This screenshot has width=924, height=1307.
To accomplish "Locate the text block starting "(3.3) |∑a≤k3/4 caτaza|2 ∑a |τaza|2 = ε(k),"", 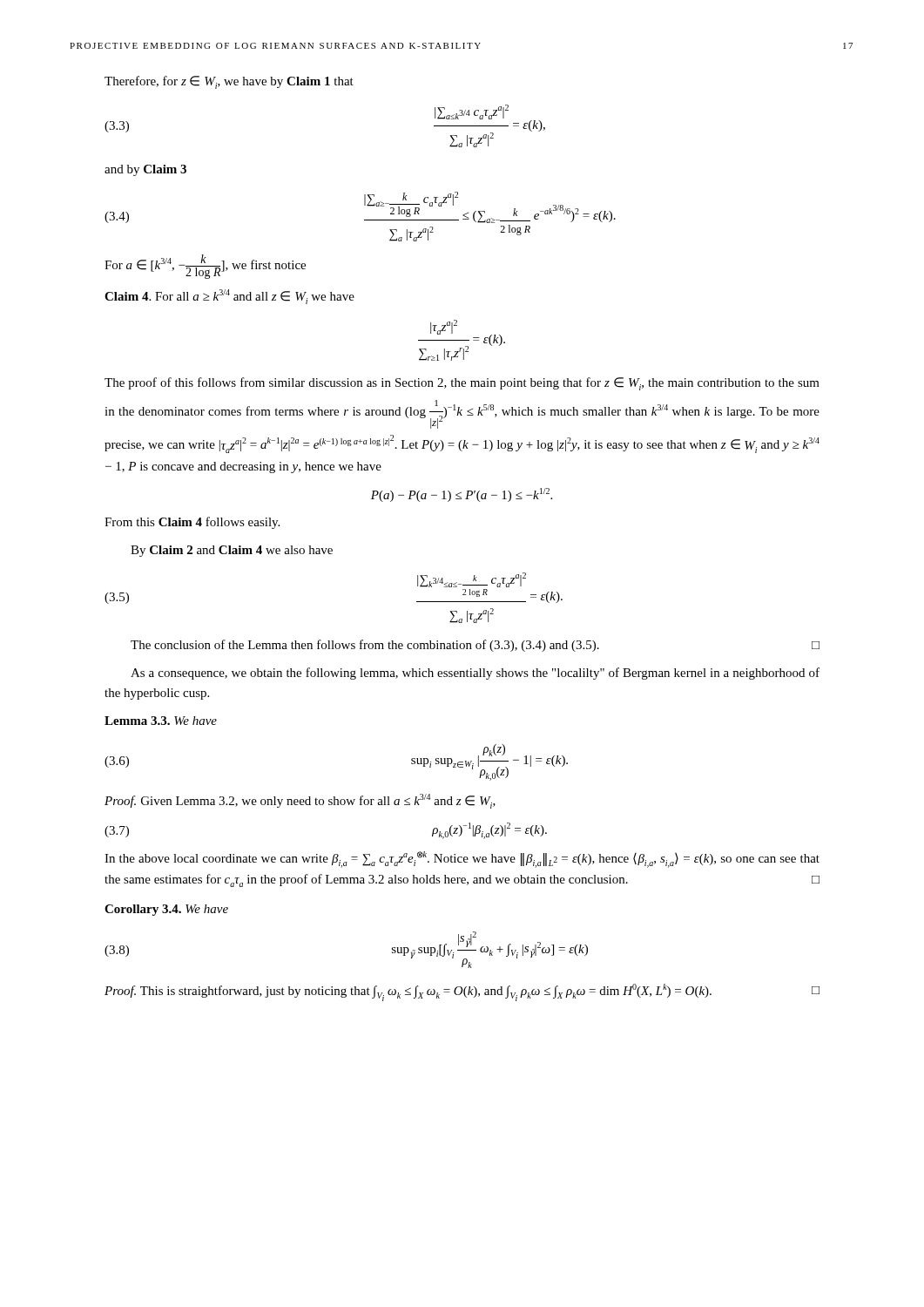I will (x=462, y=126).
